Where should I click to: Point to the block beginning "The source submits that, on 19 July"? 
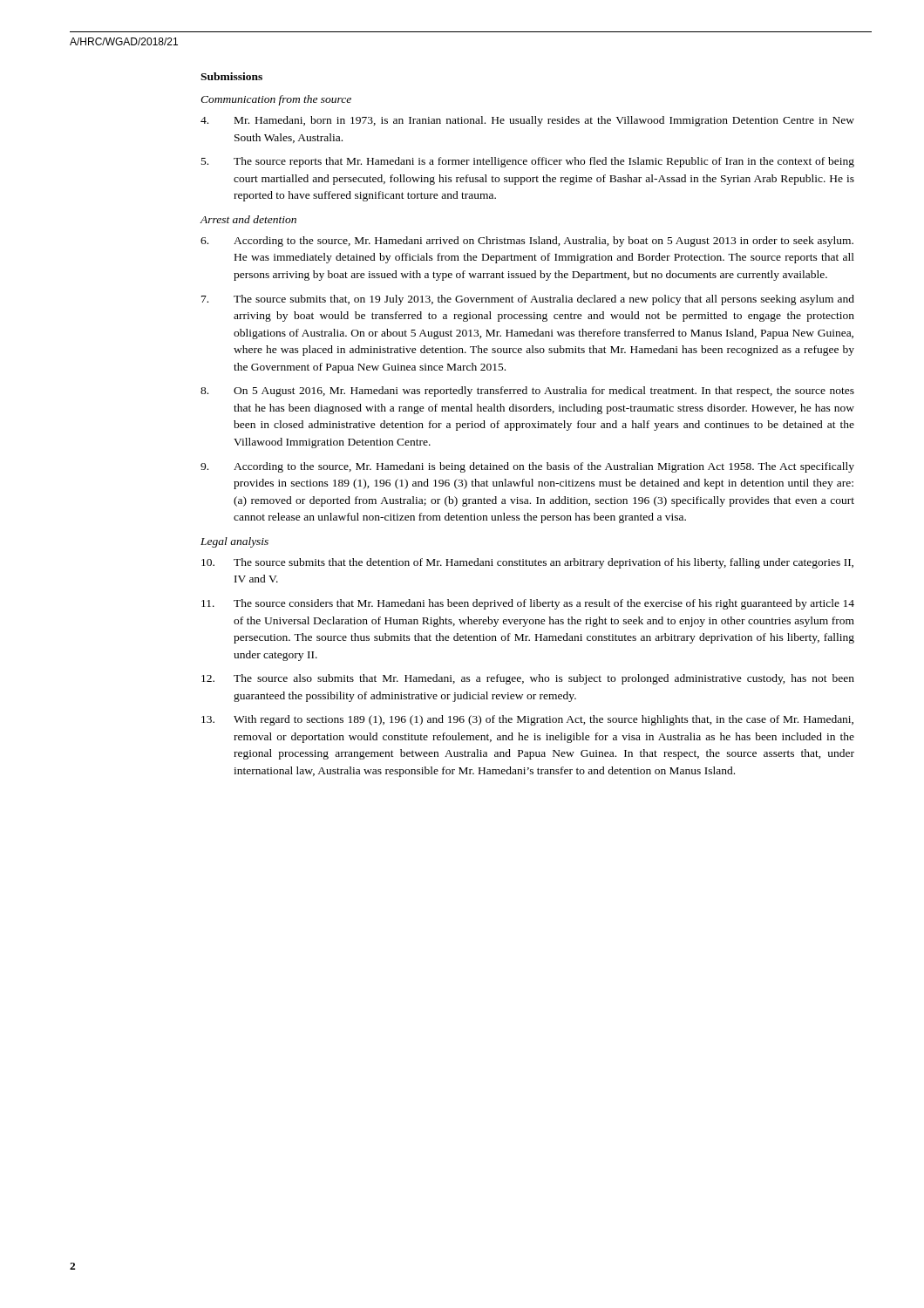[x=527, y=333]
